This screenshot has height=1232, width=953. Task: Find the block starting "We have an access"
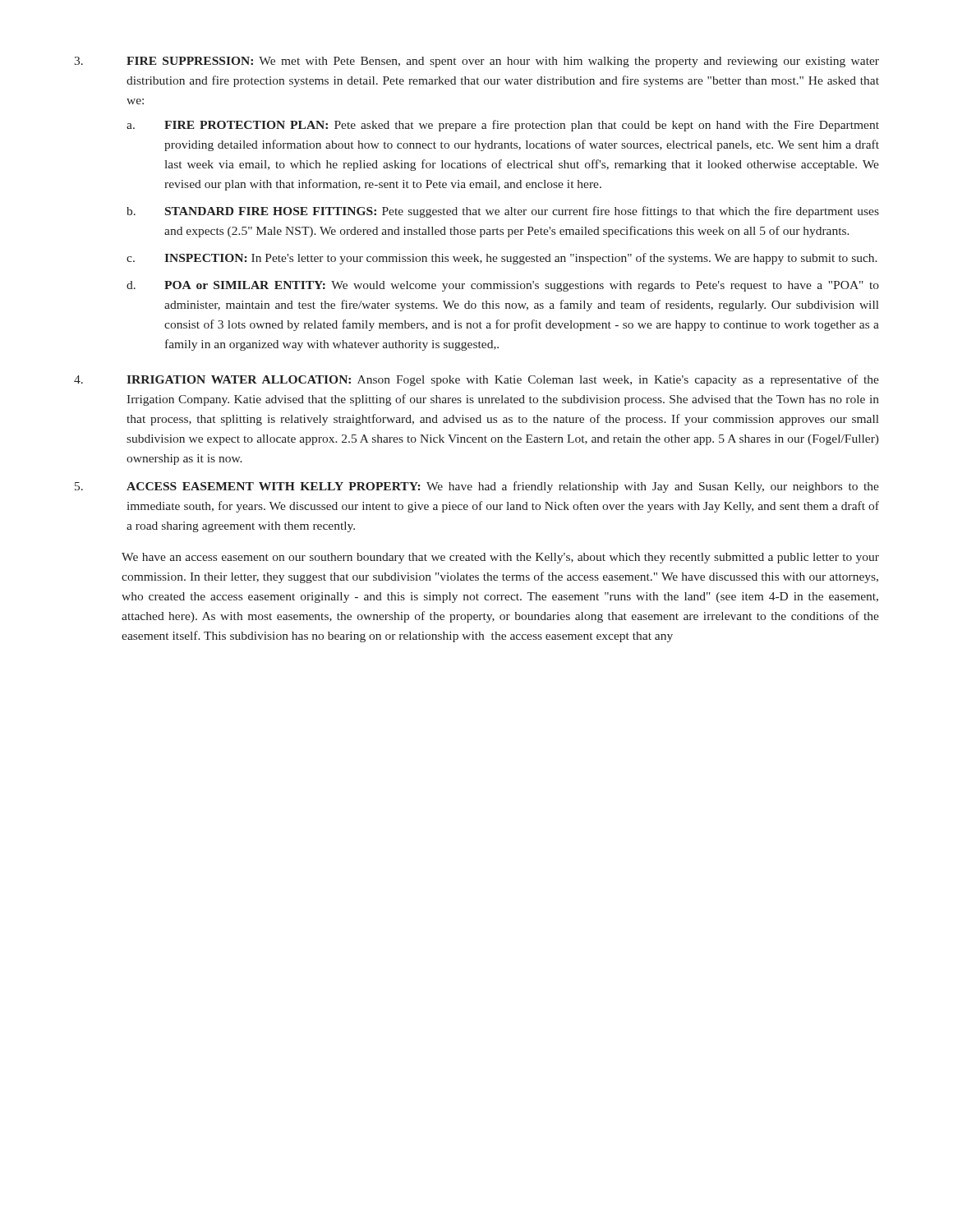500,596
